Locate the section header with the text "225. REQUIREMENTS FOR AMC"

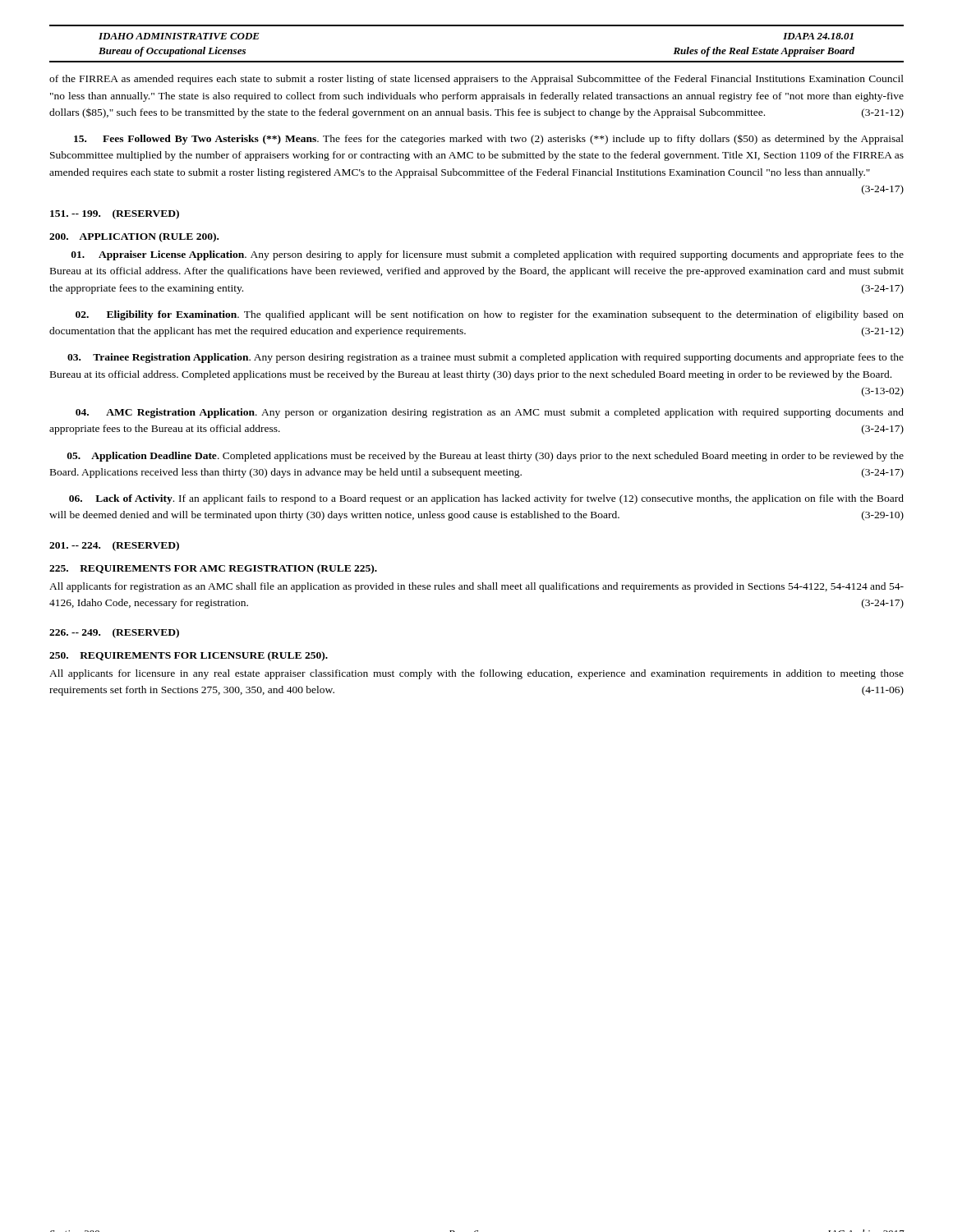[213, 568]
